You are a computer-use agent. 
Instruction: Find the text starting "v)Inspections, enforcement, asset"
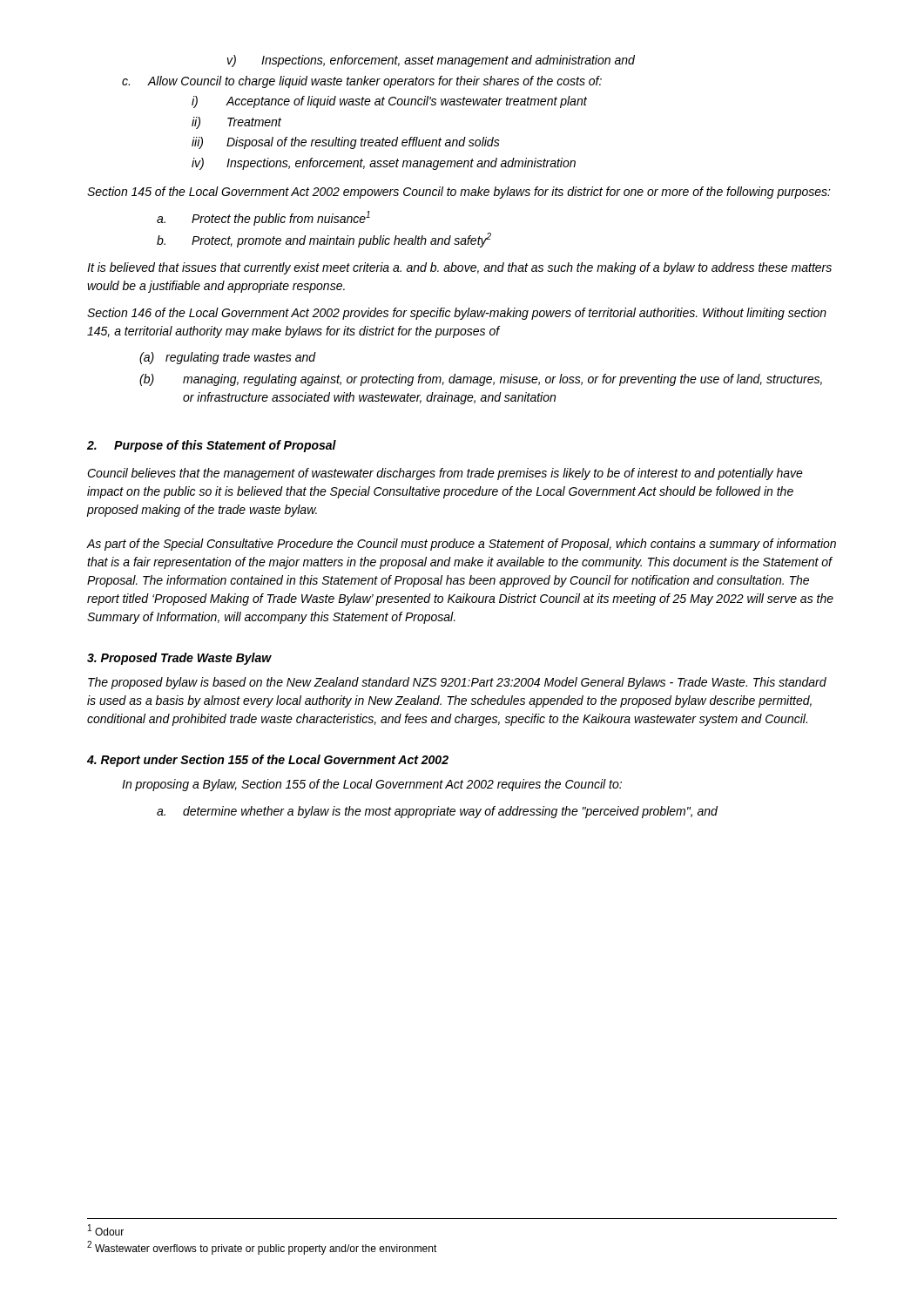click(x=431, y=60)
